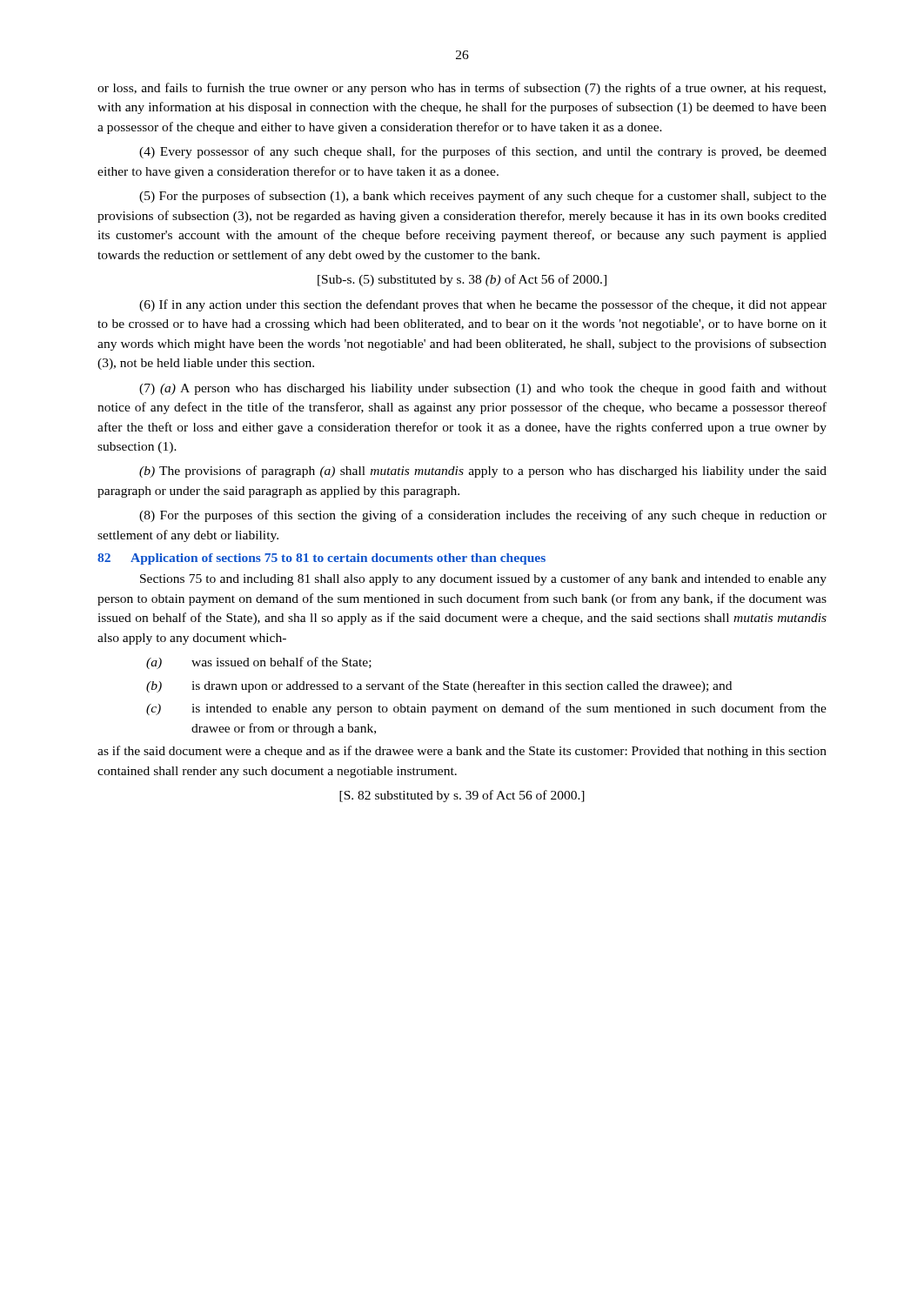The width and height of the screenshot is (924, 1305).
Task: Where is the passage that starts "(7) (a) A person"?
Action: click(462, 417)
